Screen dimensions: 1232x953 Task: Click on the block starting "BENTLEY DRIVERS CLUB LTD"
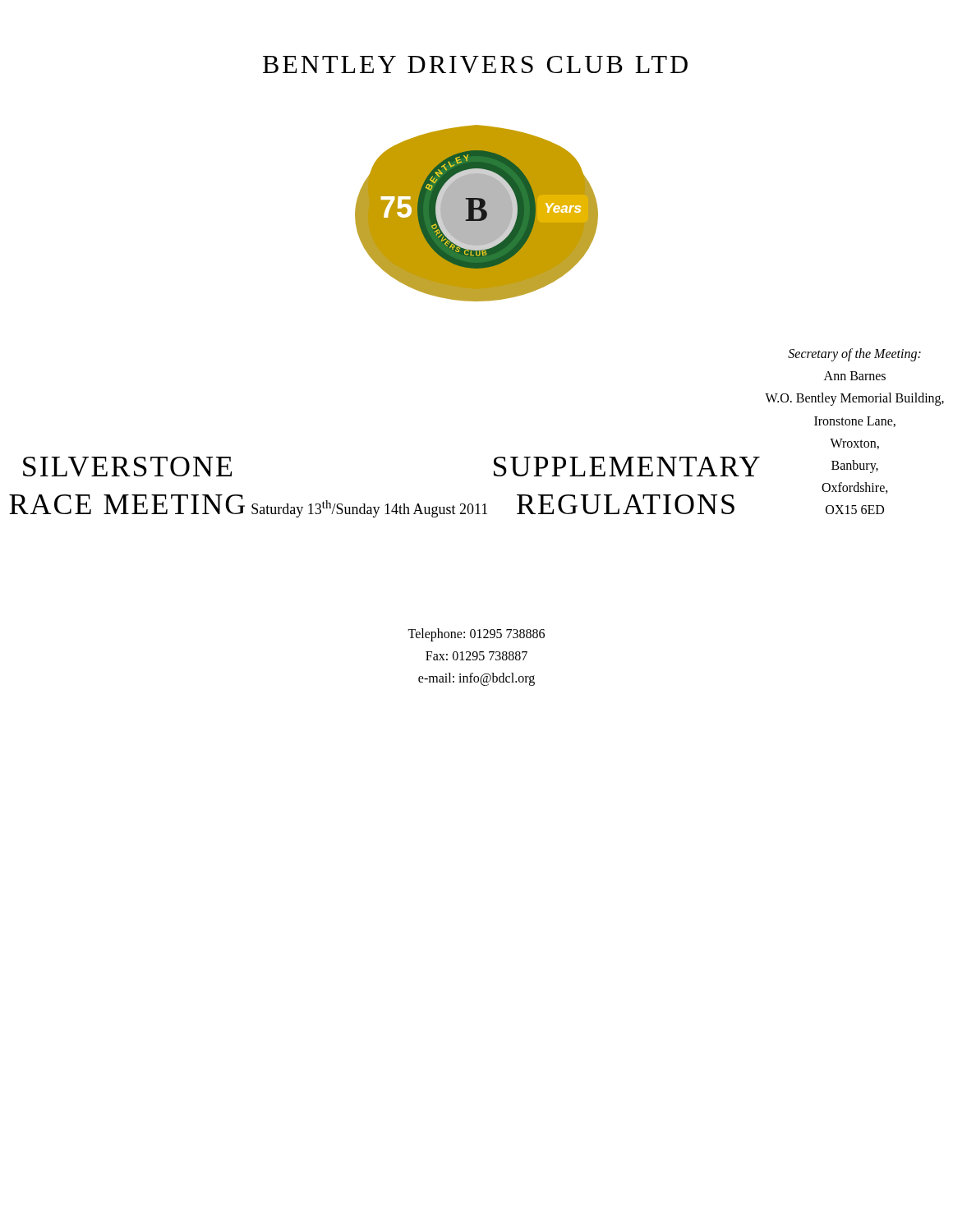coord(476,64)
